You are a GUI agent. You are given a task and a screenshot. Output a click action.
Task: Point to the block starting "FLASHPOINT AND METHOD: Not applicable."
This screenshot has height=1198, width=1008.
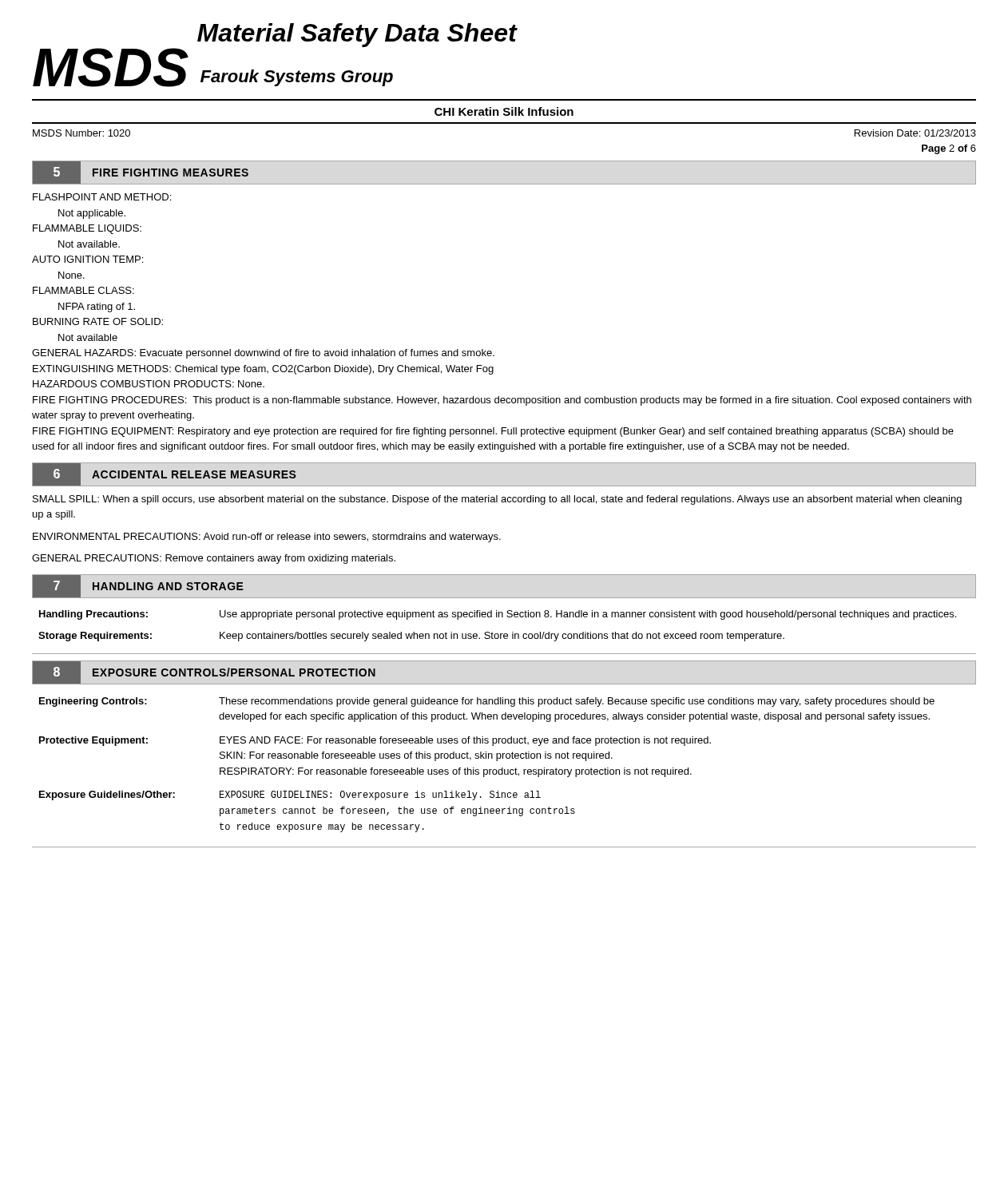(x=102, y=197)
